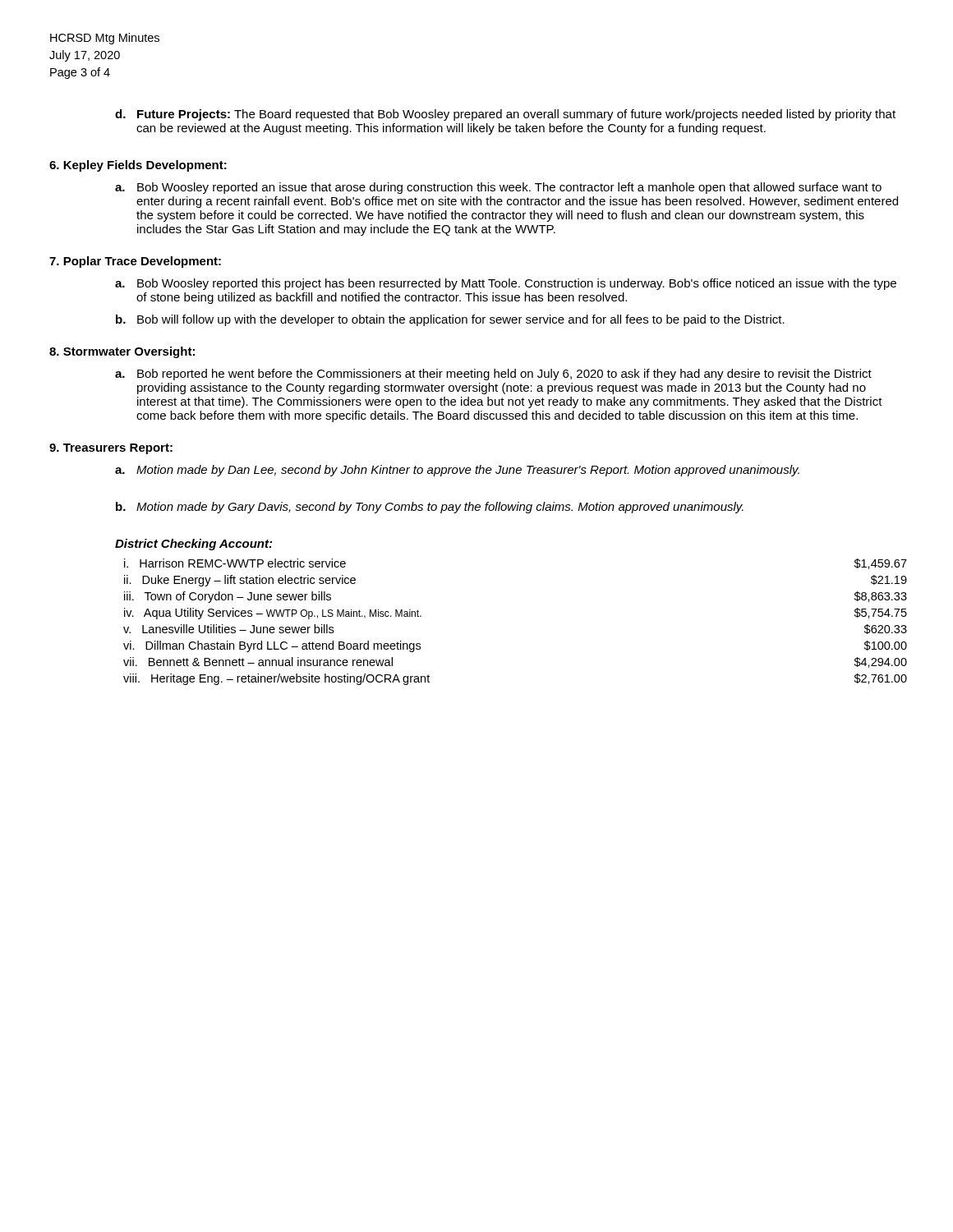The width and height of the screenshot is (953, 1232).
Task: Locate the block starting "8. Stormwater Oversight:"
Action: click(x=123, y=351)
